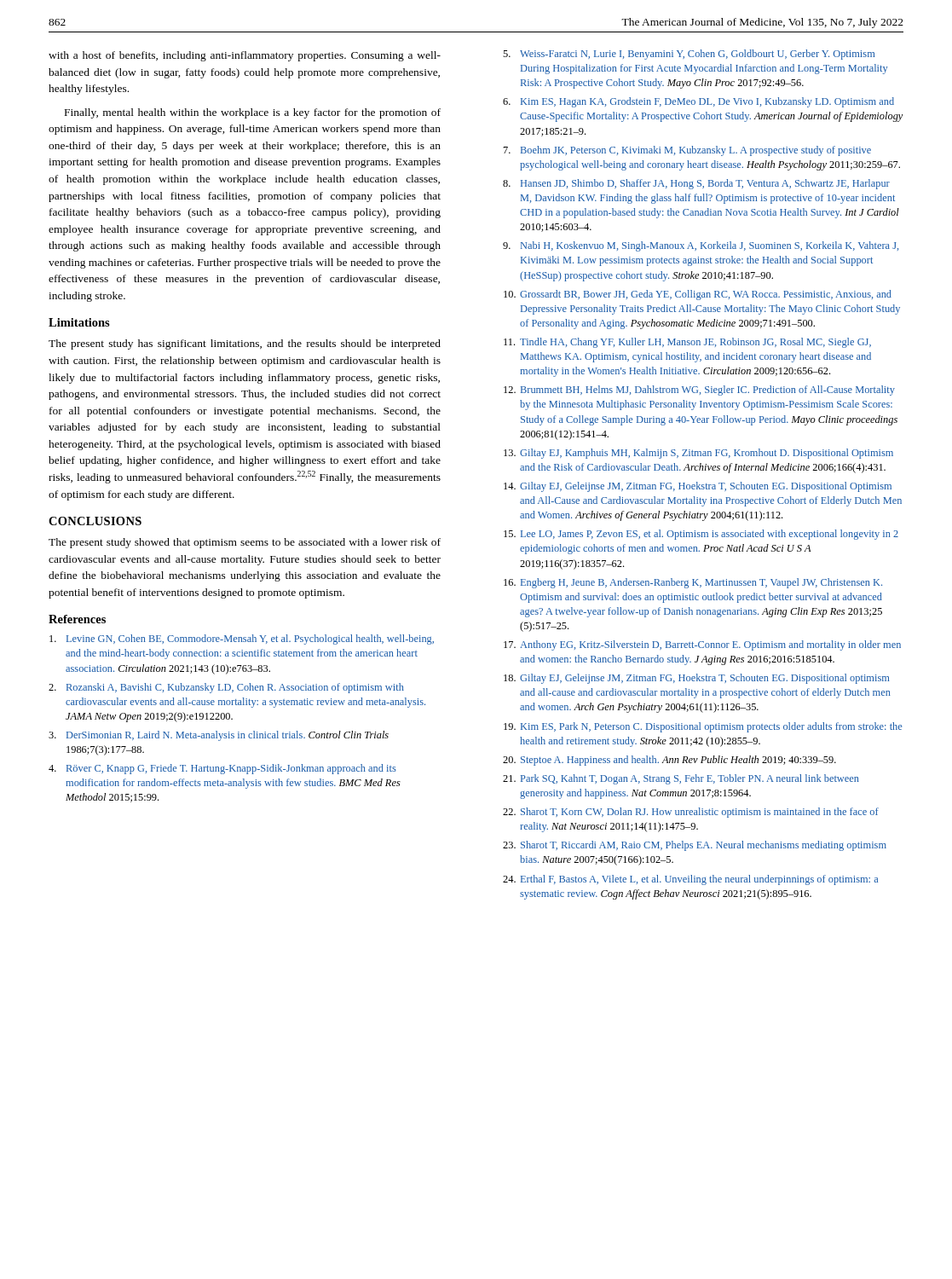Locate the block of text that opens with "10. Grossardt BR, Bower"
952x1279 pixels.
tap(703, 309)
